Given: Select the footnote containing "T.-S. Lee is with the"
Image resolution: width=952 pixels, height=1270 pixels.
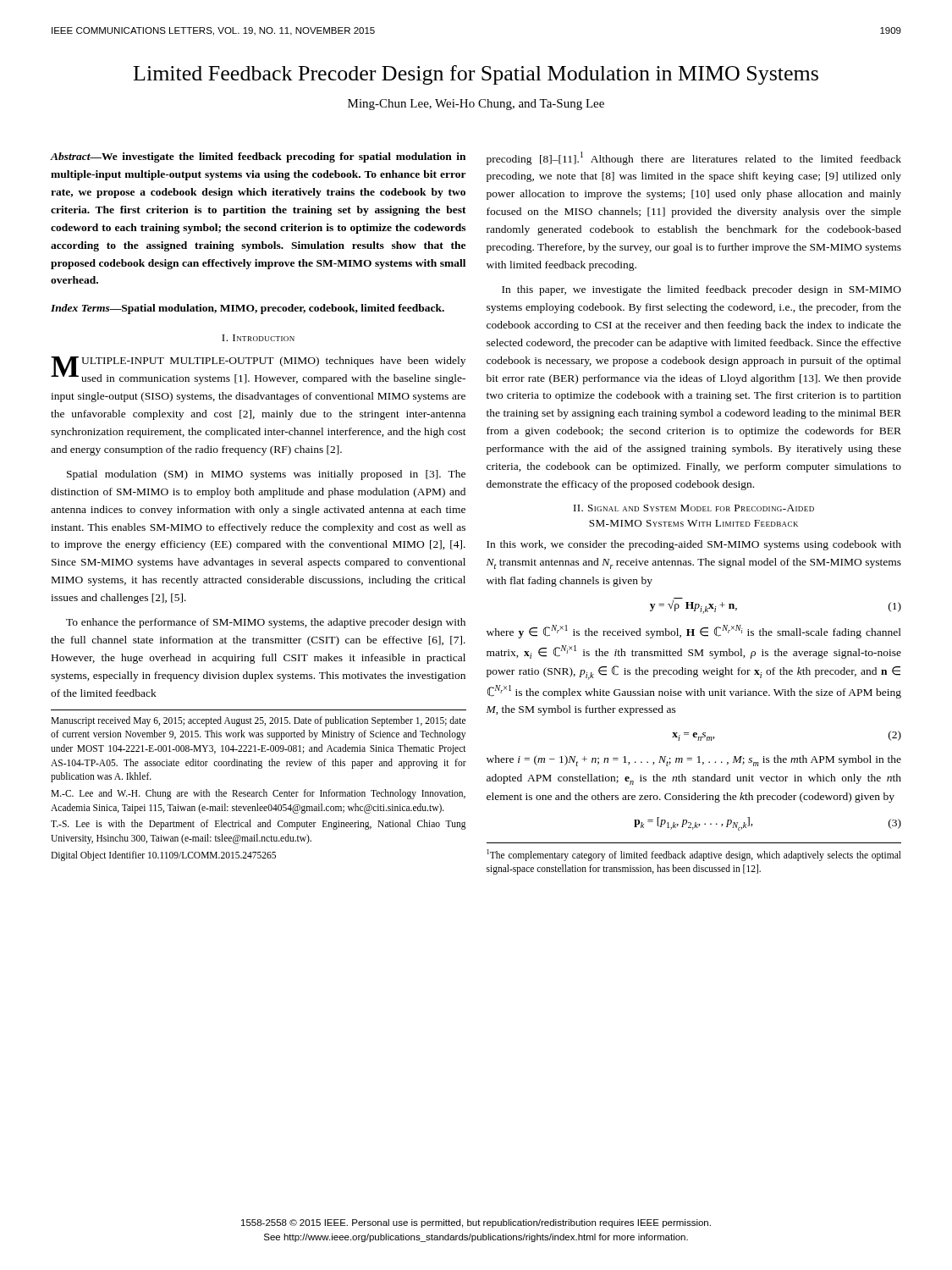Looking at the screenshot, I should tap(258, 831).
